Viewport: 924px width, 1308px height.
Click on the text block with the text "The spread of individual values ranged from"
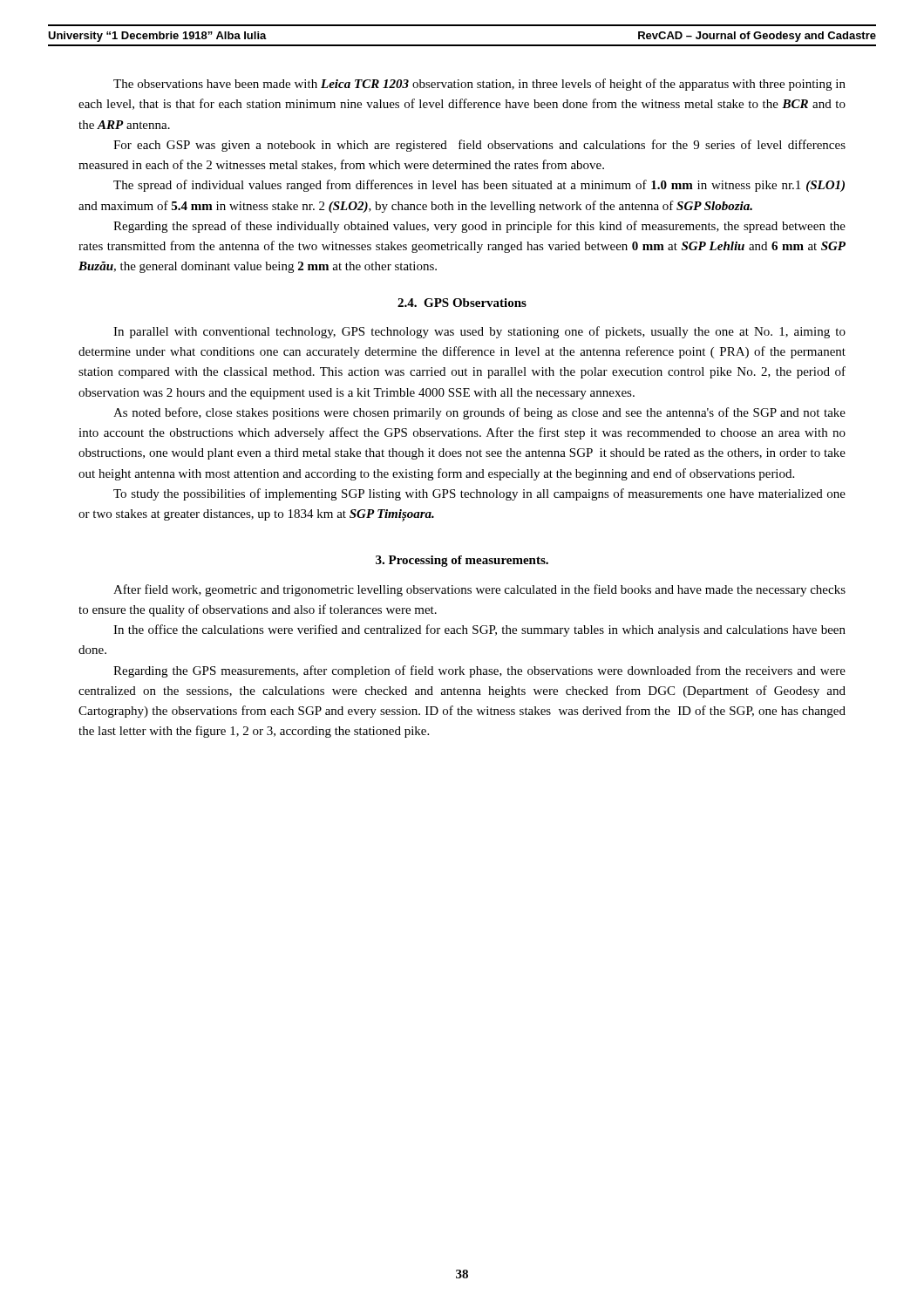pos(462,196)
